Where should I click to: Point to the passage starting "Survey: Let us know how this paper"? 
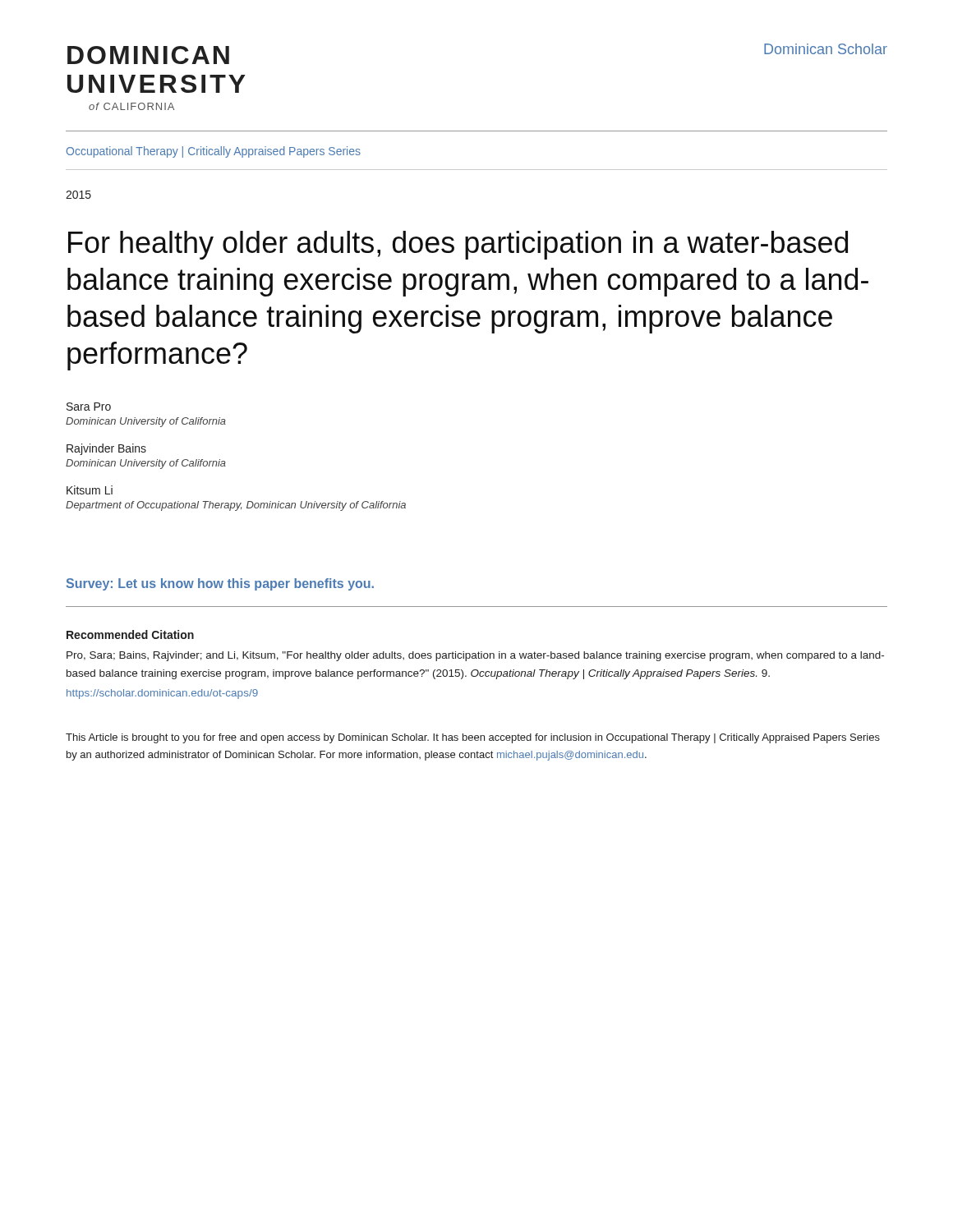[x=220, y=584]
